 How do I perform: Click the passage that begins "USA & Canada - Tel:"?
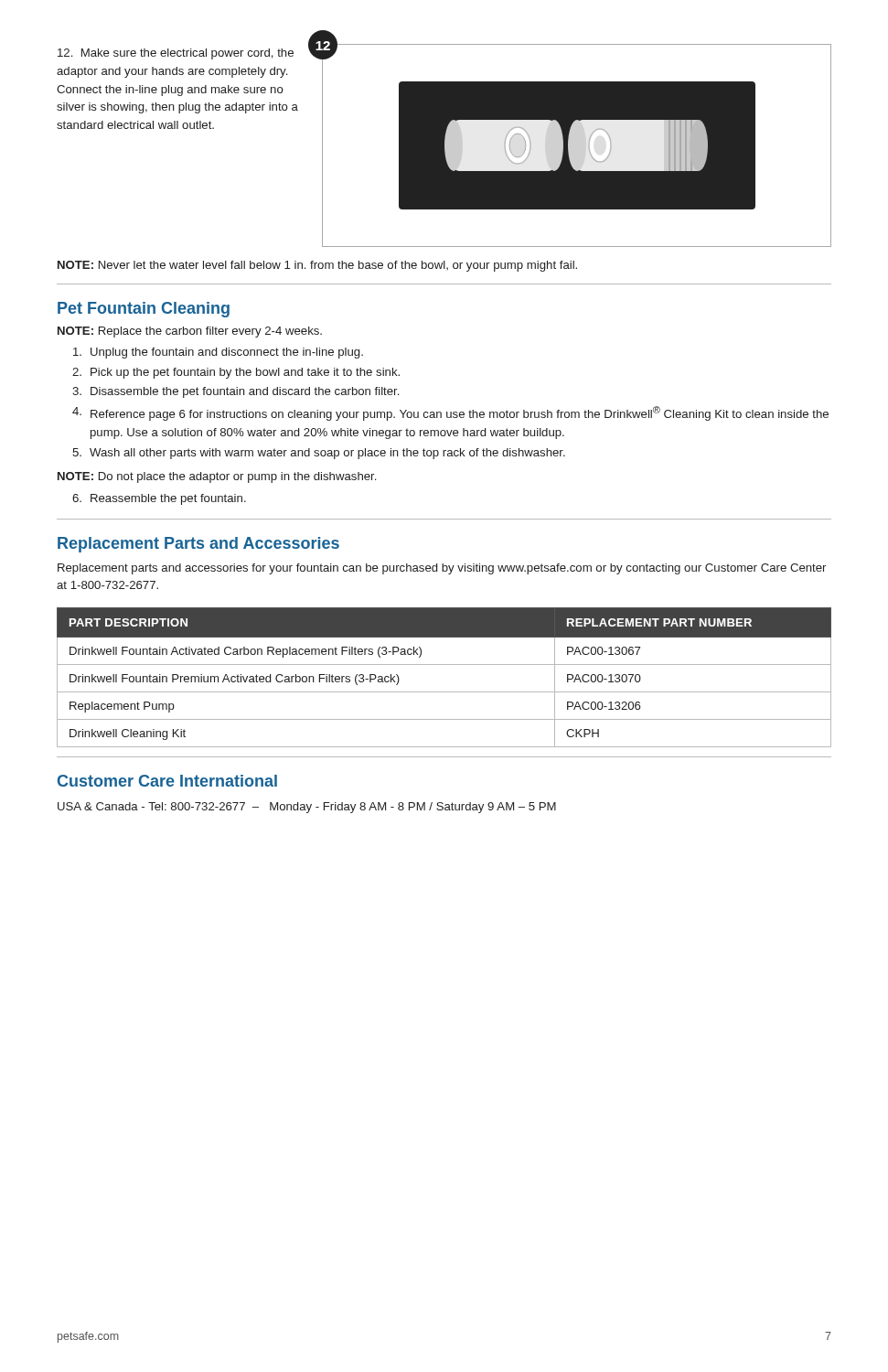coord(307,806)
